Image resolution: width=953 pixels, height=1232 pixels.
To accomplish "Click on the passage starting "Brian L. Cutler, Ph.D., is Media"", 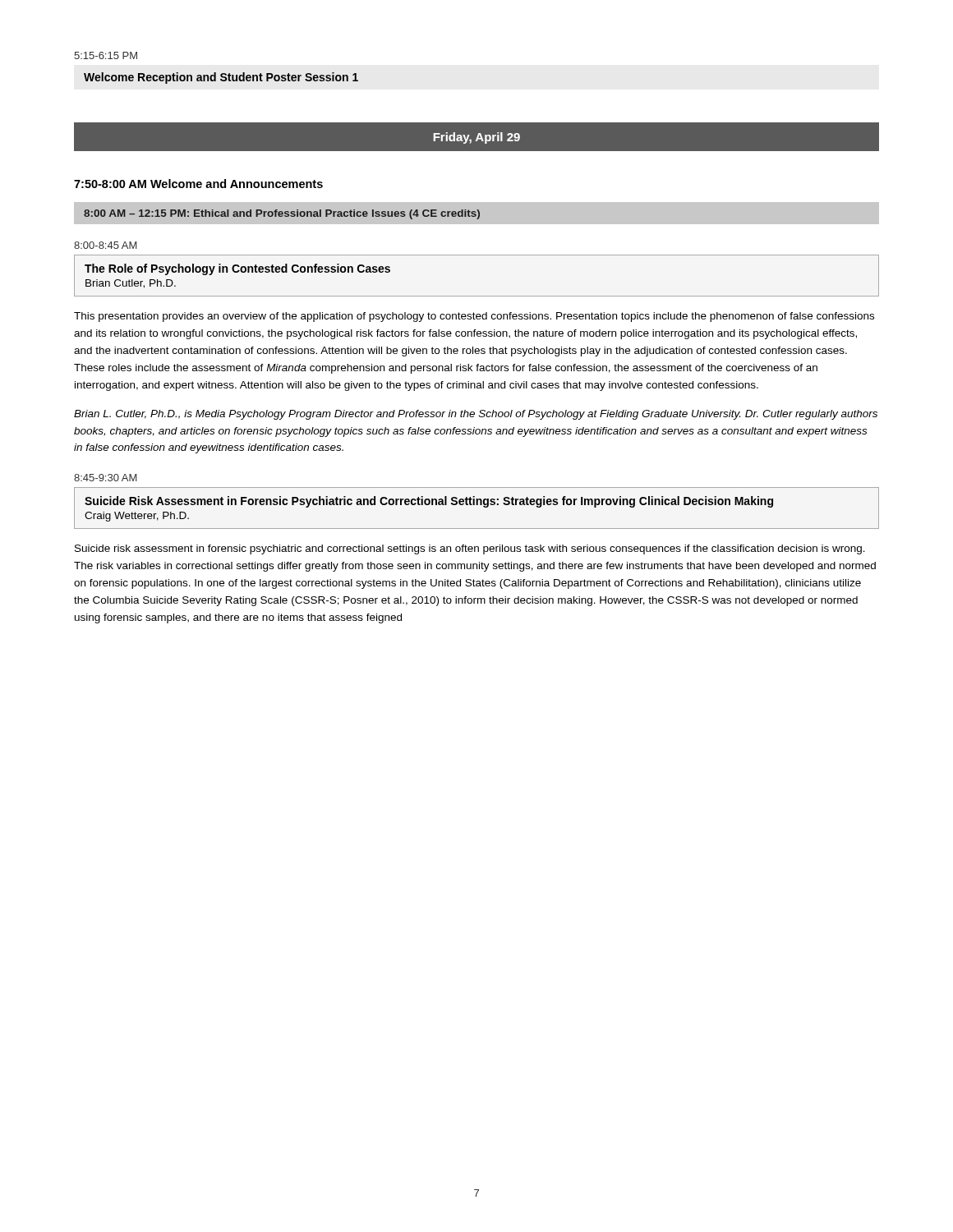I will pyautogui.click(x=476, y=430).
